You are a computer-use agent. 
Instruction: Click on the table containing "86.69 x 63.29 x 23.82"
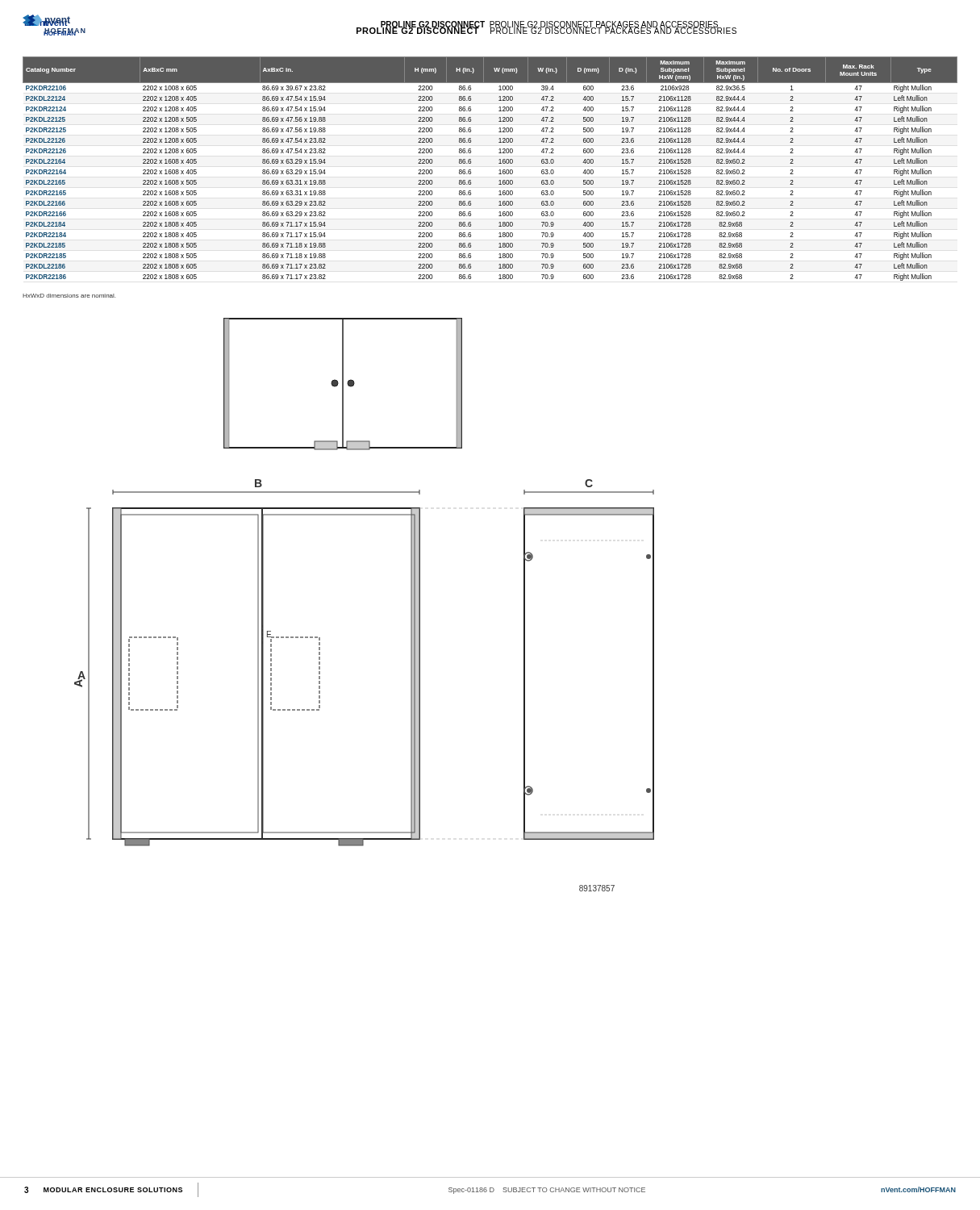point(490,169)
